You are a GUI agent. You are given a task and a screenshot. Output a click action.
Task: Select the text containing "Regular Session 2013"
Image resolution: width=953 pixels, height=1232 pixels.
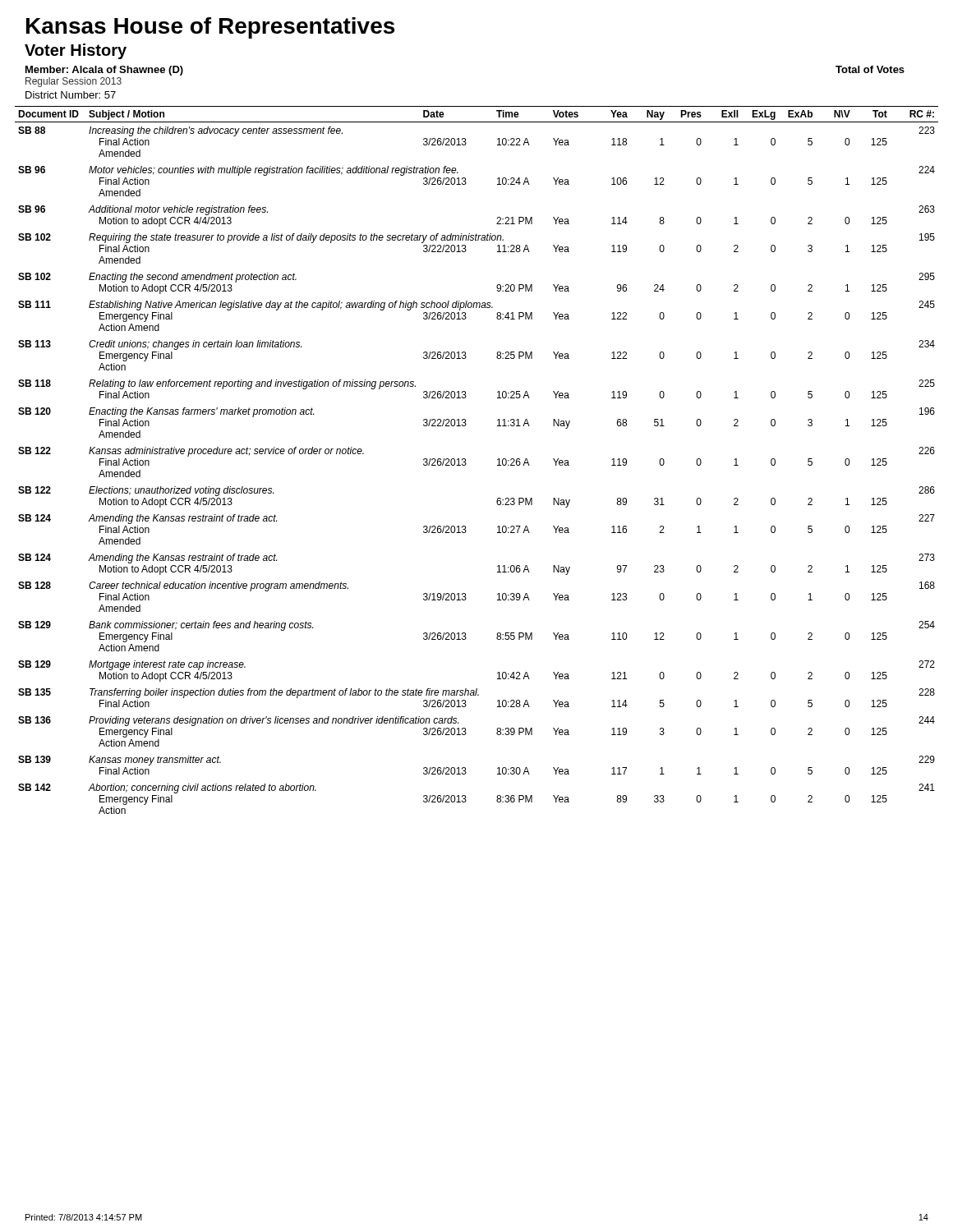click(73, 81)
